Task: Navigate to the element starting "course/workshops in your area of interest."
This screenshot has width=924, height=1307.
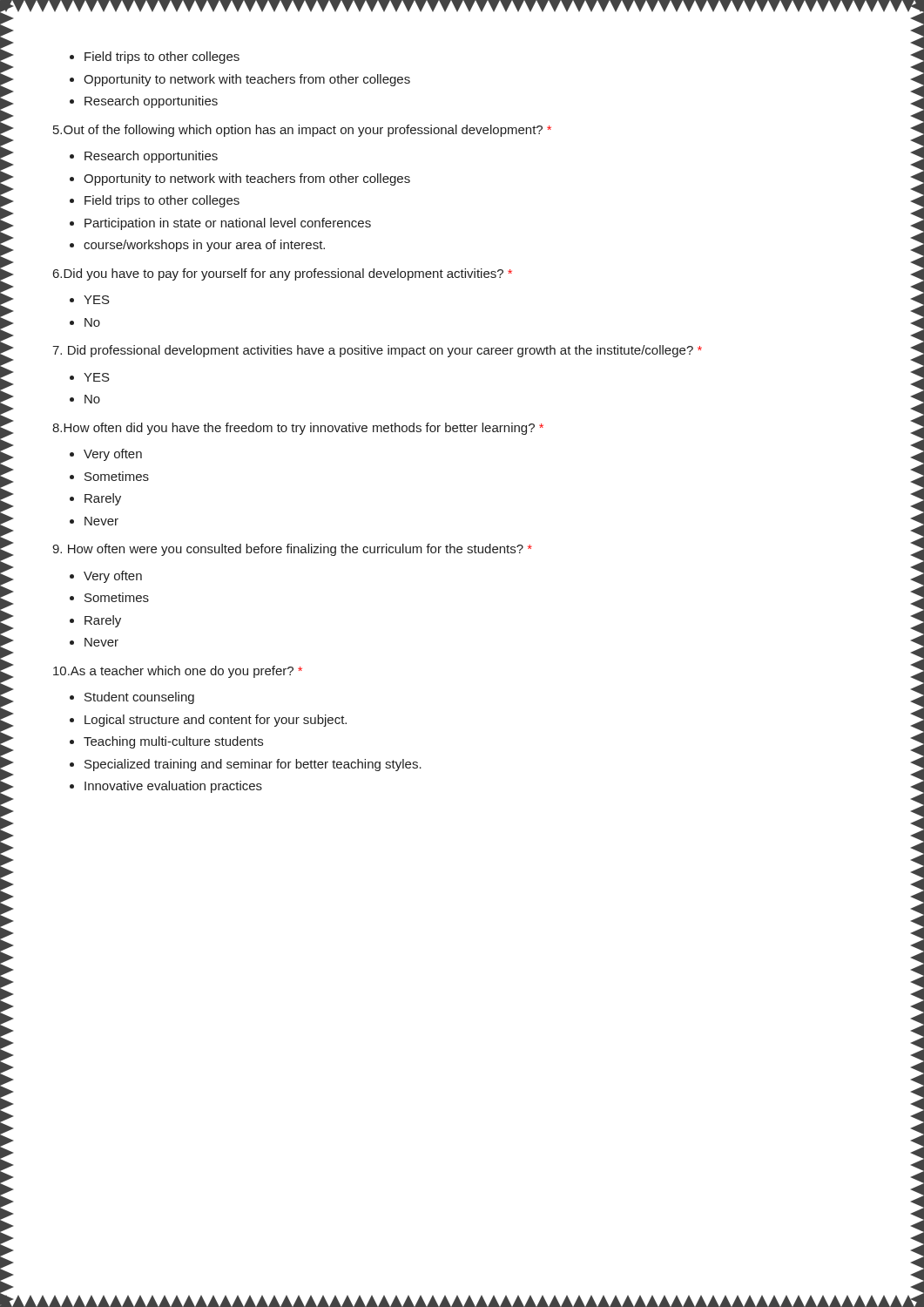Action: (197, 246)
